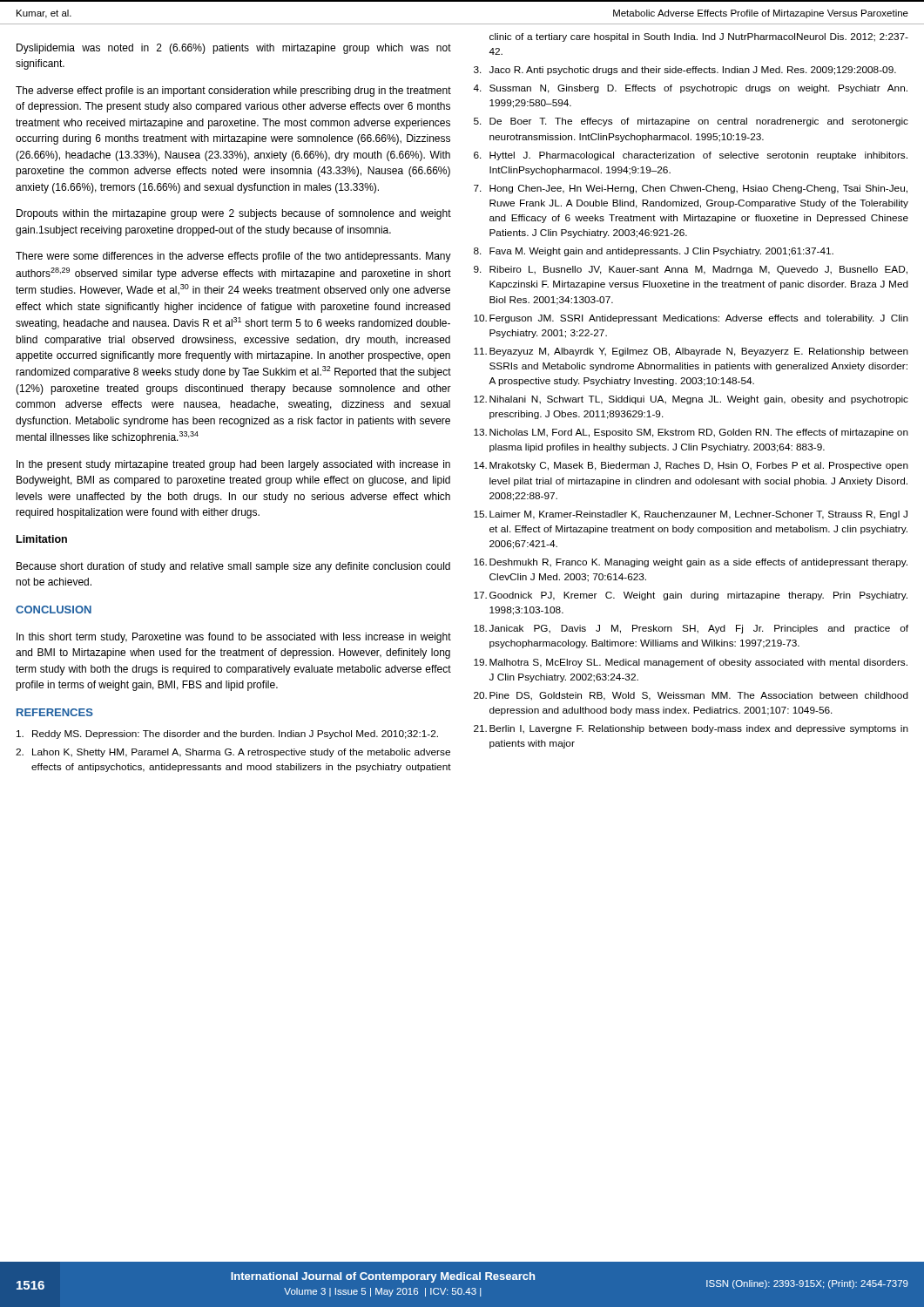Navigate to the text block starting "12. Nihalani N, Schwart"
This screenshot has height=1307, width=924.
691,407
